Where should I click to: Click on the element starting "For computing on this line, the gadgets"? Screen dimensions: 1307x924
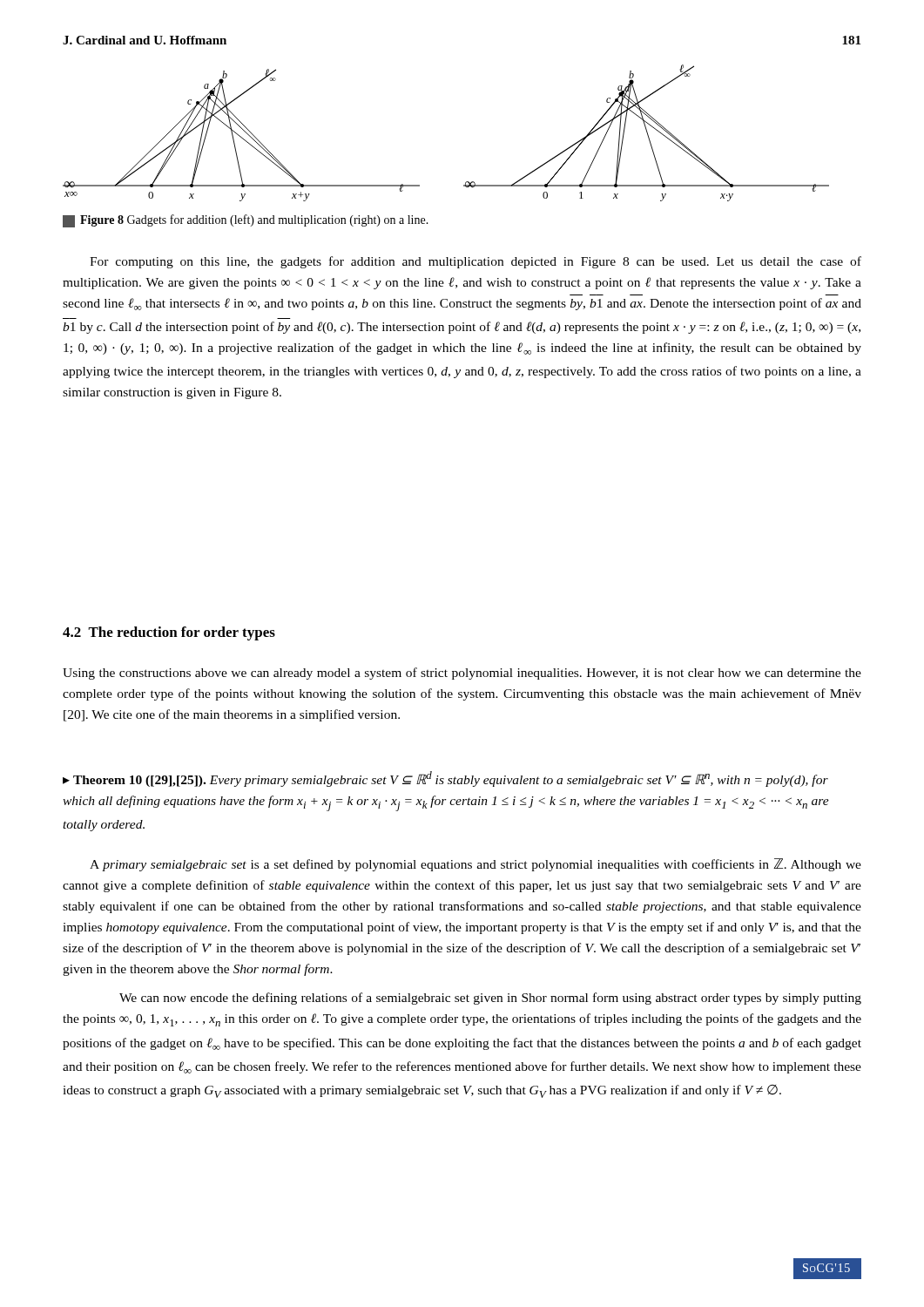[x=462, y=327]
